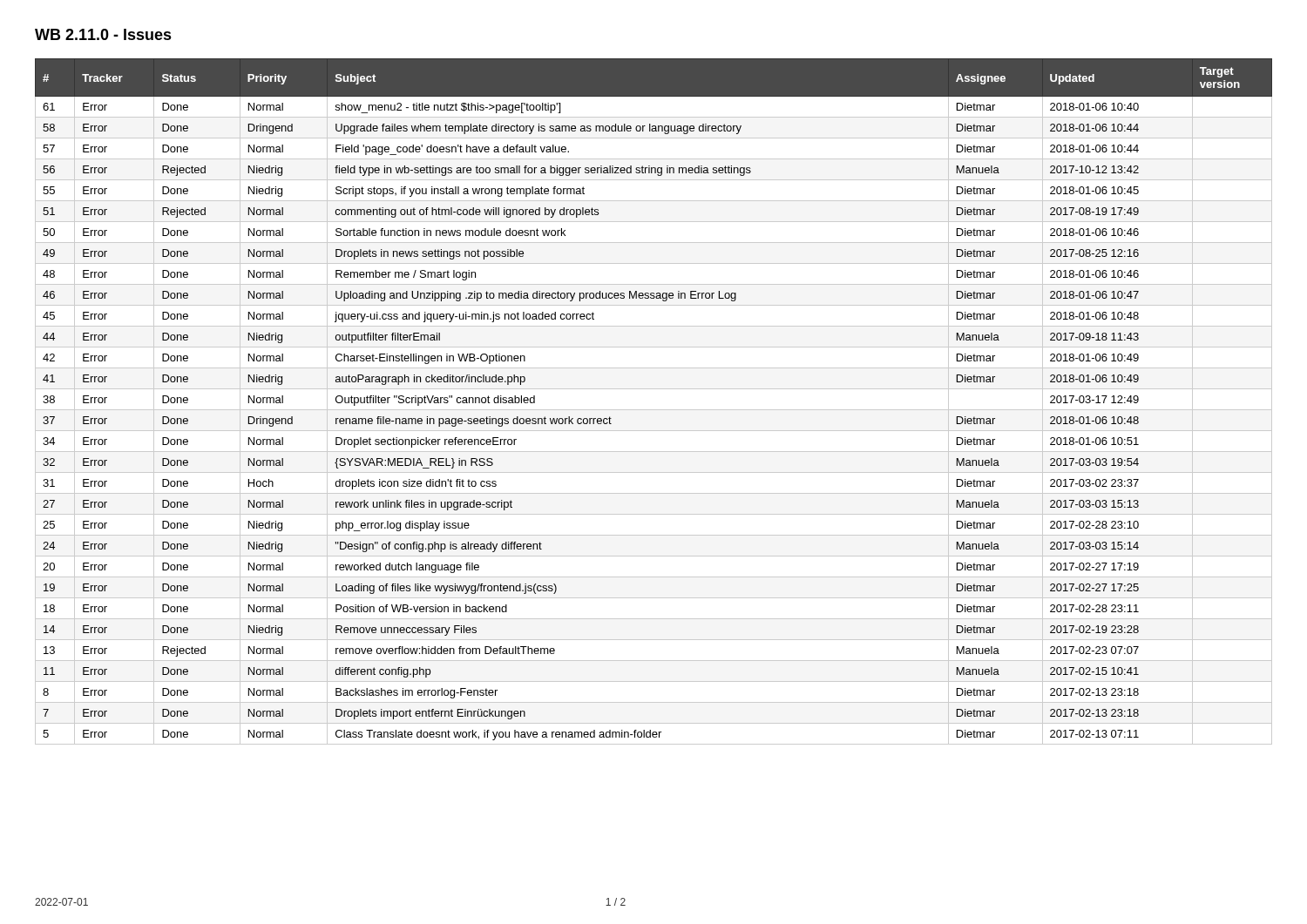
Task: Find a table
Action: (654, 401)
